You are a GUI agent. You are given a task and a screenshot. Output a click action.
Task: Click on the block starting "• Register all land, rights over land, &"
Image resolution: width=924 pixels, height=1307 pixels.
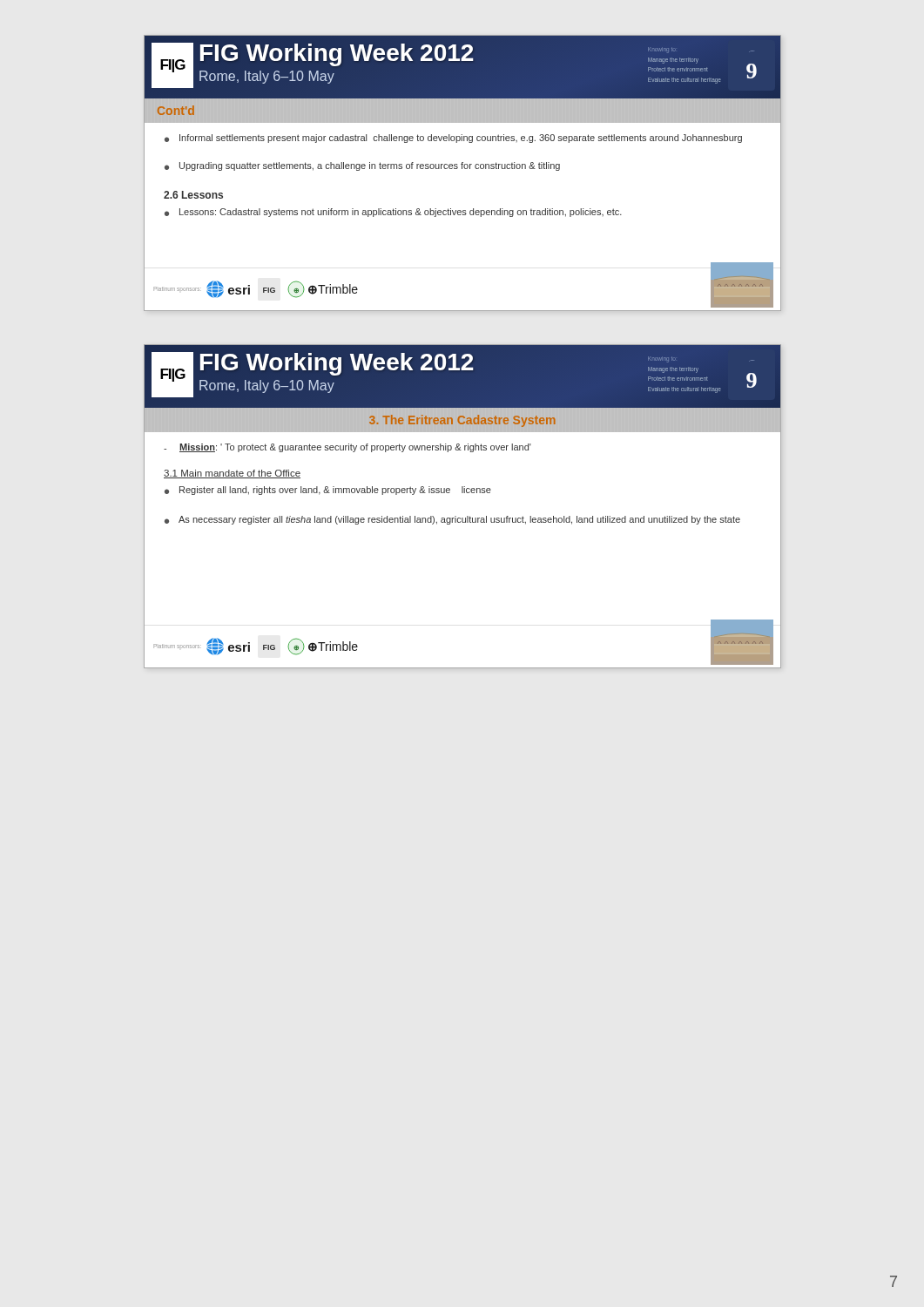[x=327, y=494]
